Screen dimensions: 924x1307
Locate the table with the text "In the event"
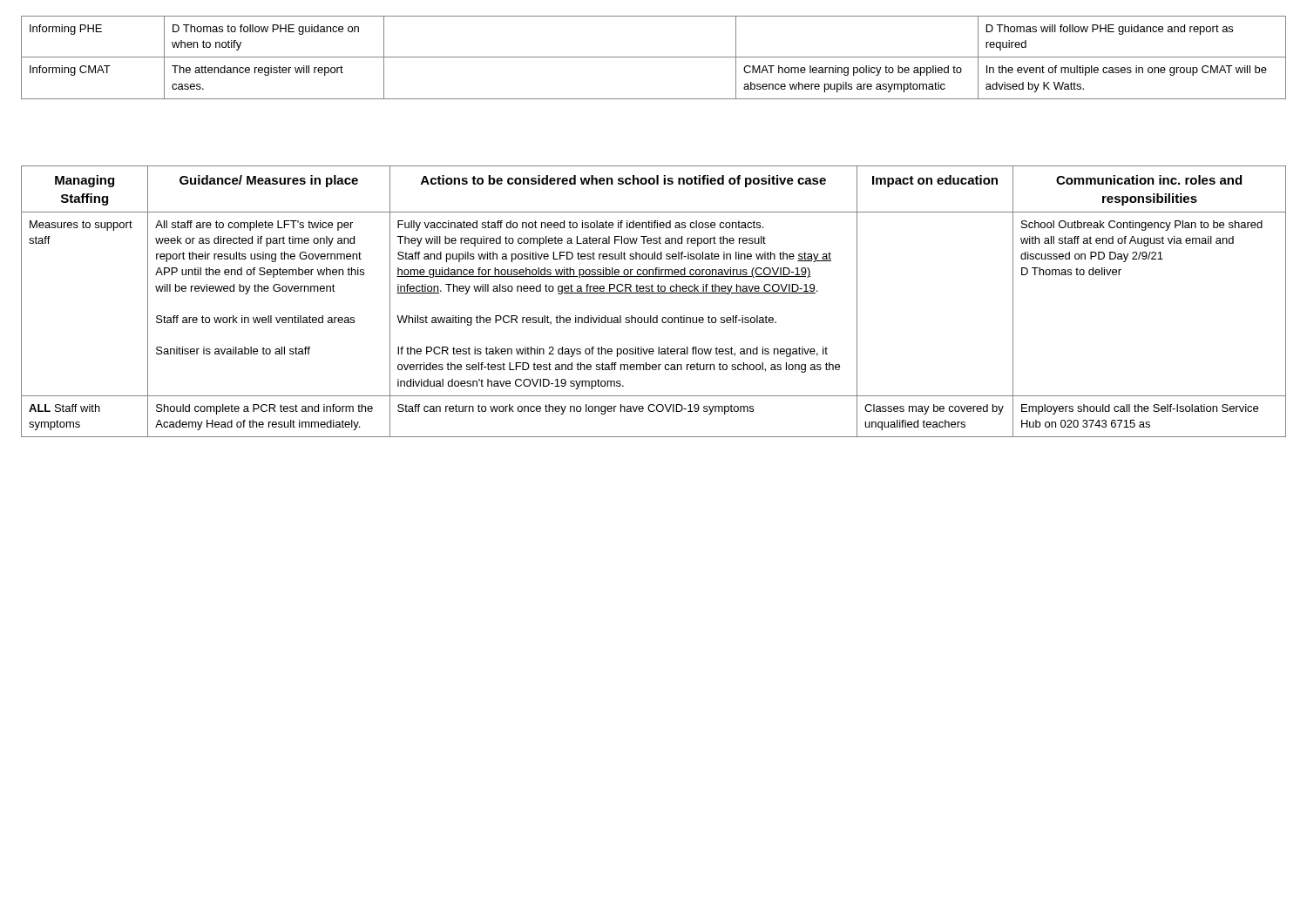[x=654, y=57]
